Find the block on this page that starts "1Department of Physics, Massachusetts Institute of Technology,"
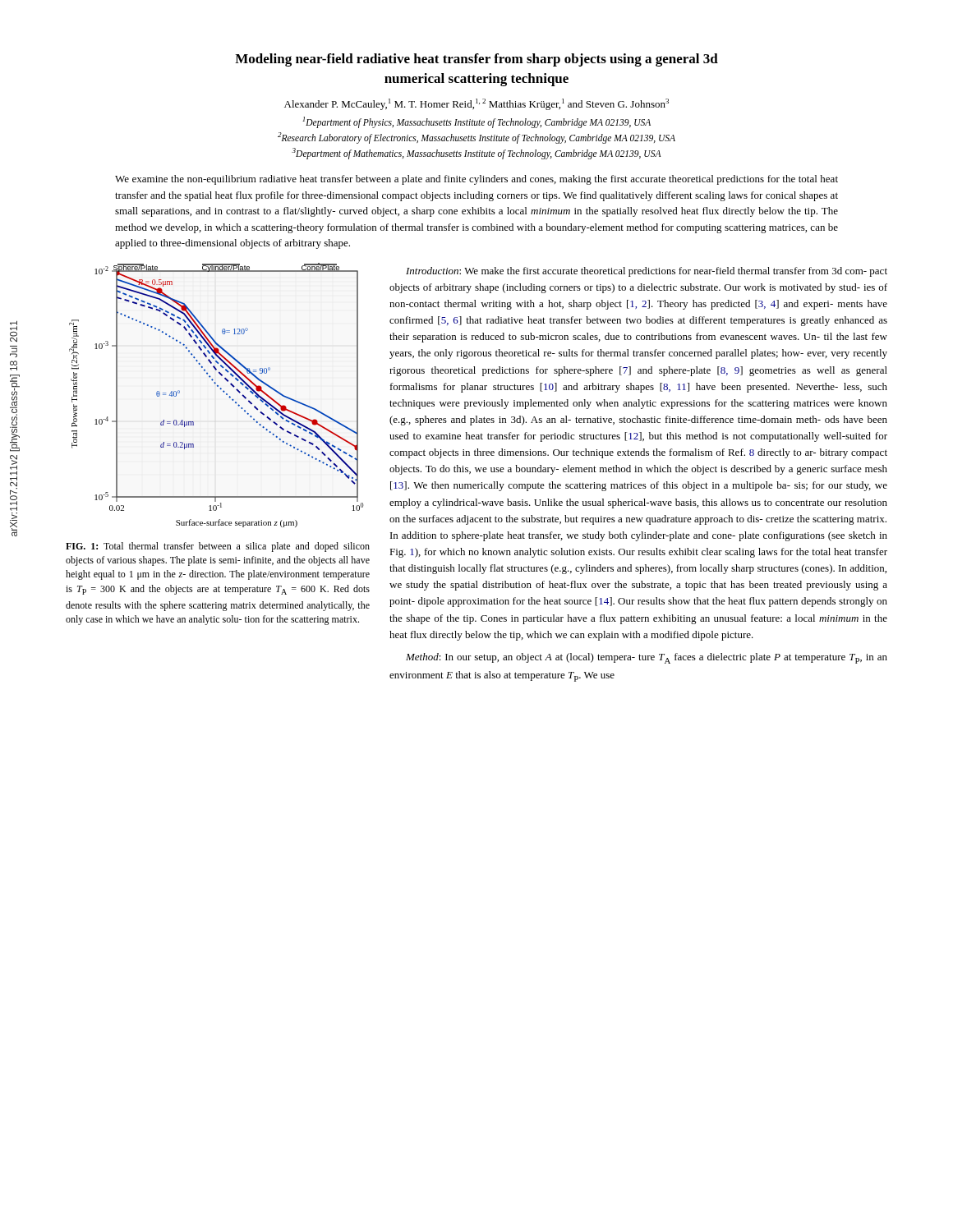This screenshot has width=953, height=1232. [x=476, y=137]
